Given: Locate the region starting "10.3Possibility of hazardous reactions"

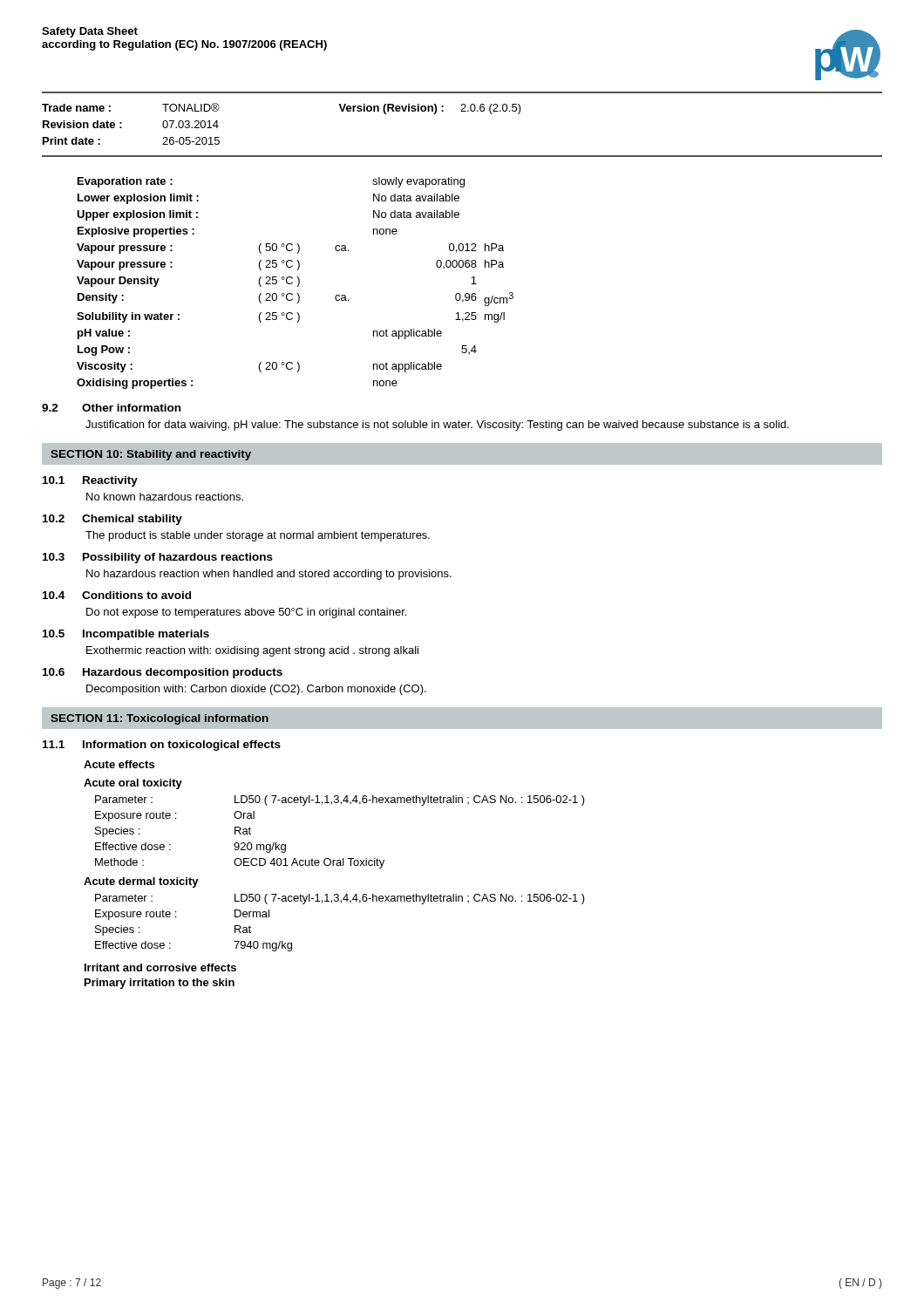Looking at the screenshot, I should click(x=157, y=557).
